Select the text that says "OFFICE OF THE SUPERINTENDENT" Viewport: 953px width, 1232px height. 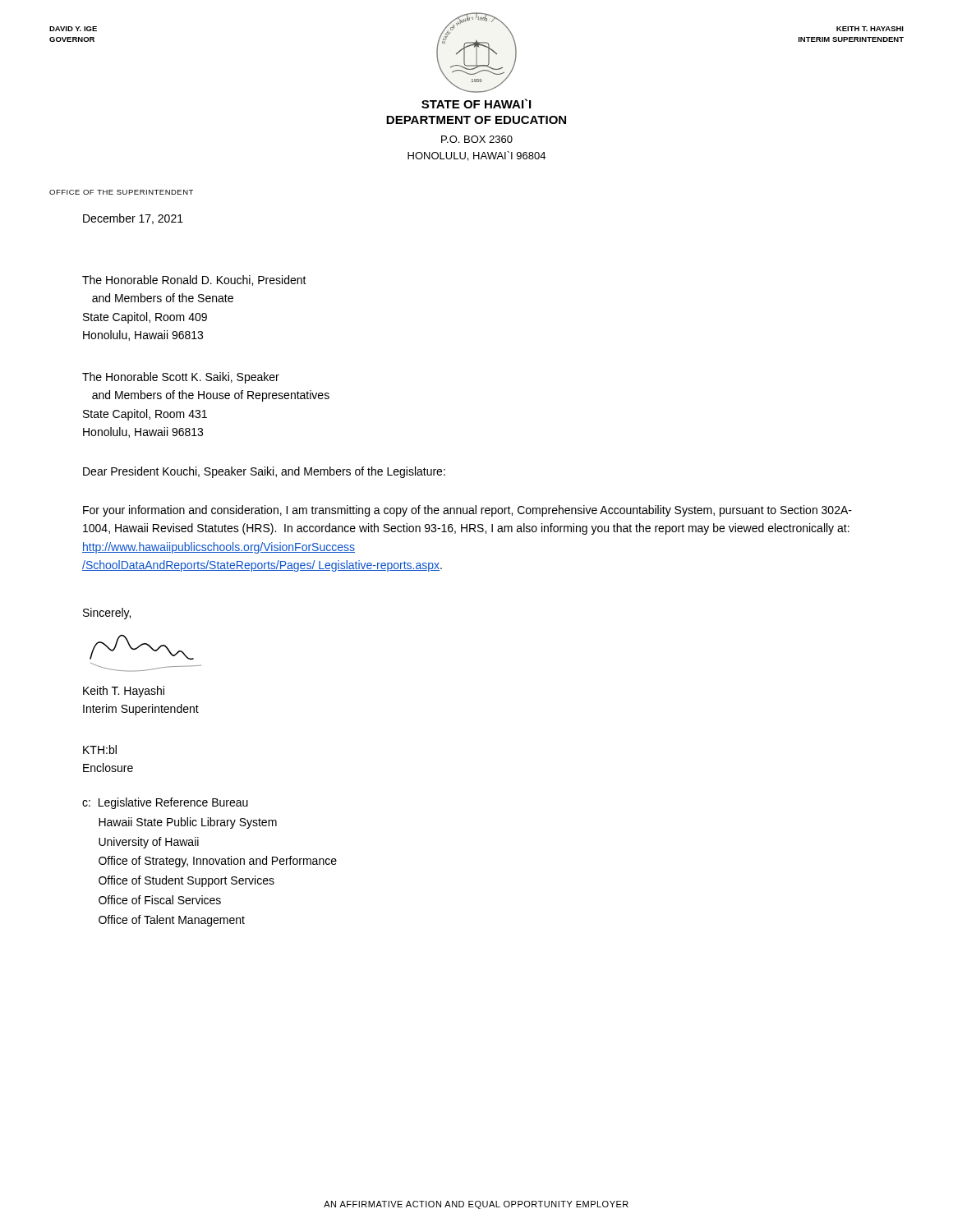click(x=122, y=192)
